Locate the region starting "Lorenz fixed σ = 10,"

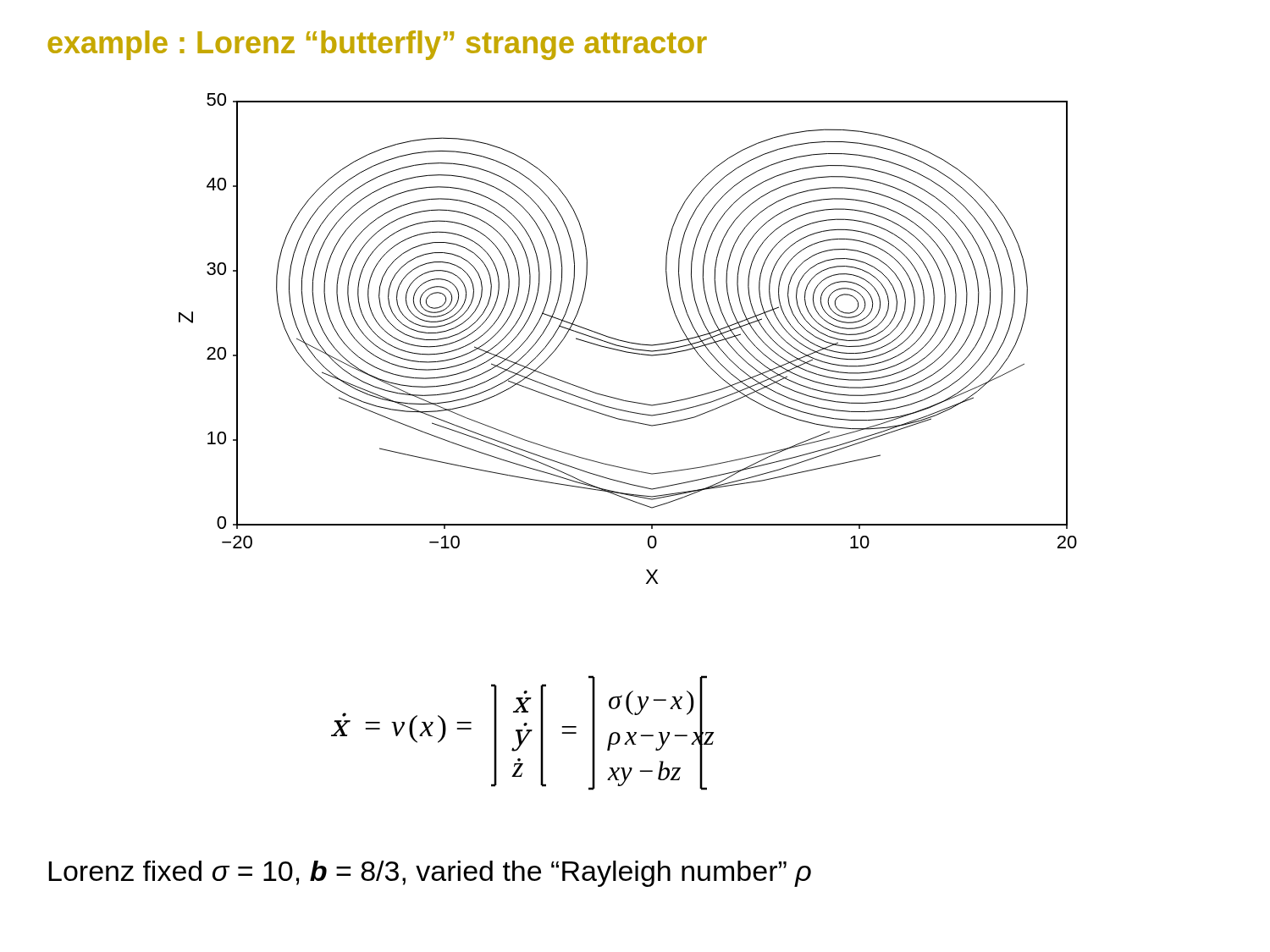pos(429,871)
